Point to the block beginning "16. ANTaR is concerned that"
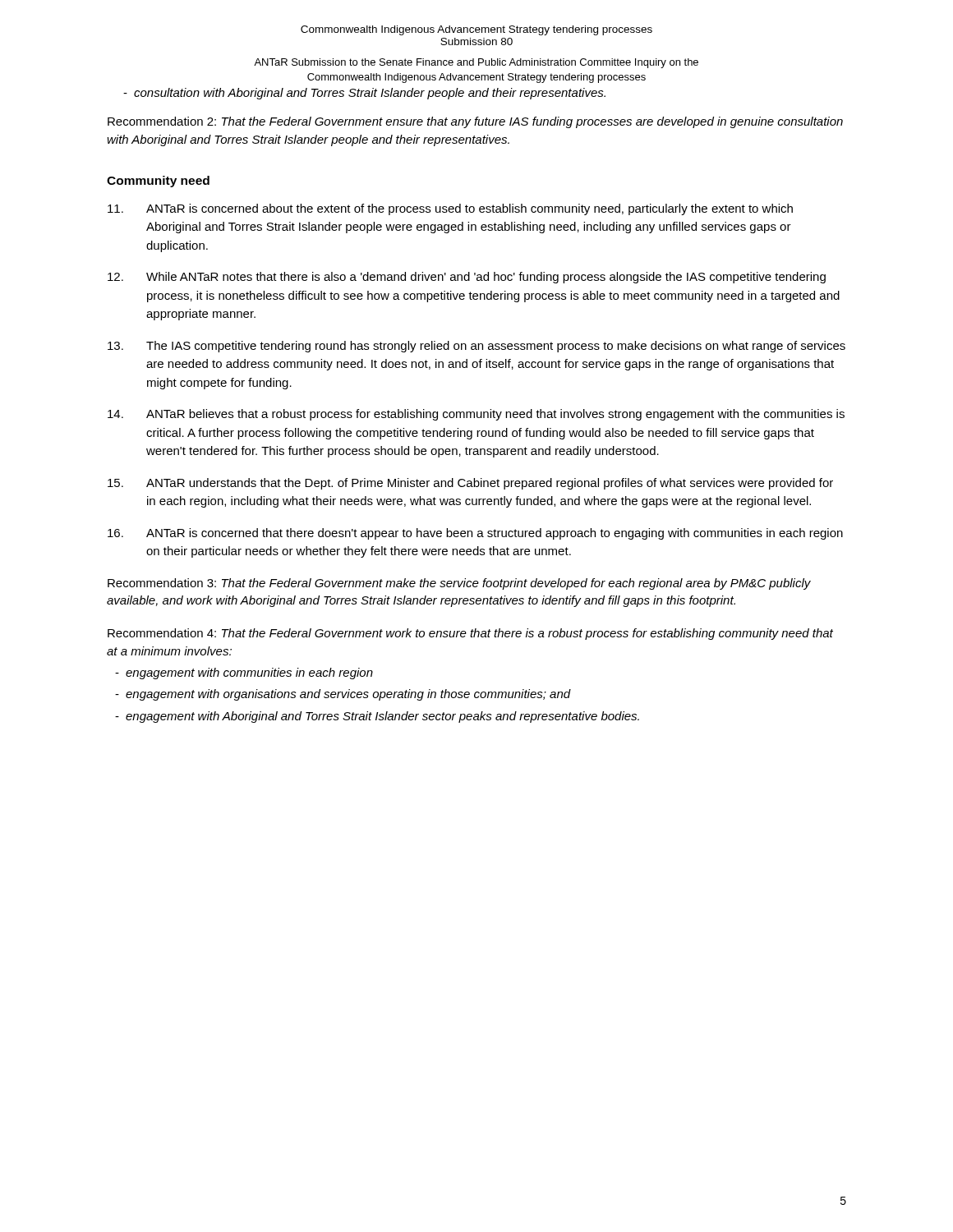Viewport: 953px width, 1232px height. pos(476,542)
